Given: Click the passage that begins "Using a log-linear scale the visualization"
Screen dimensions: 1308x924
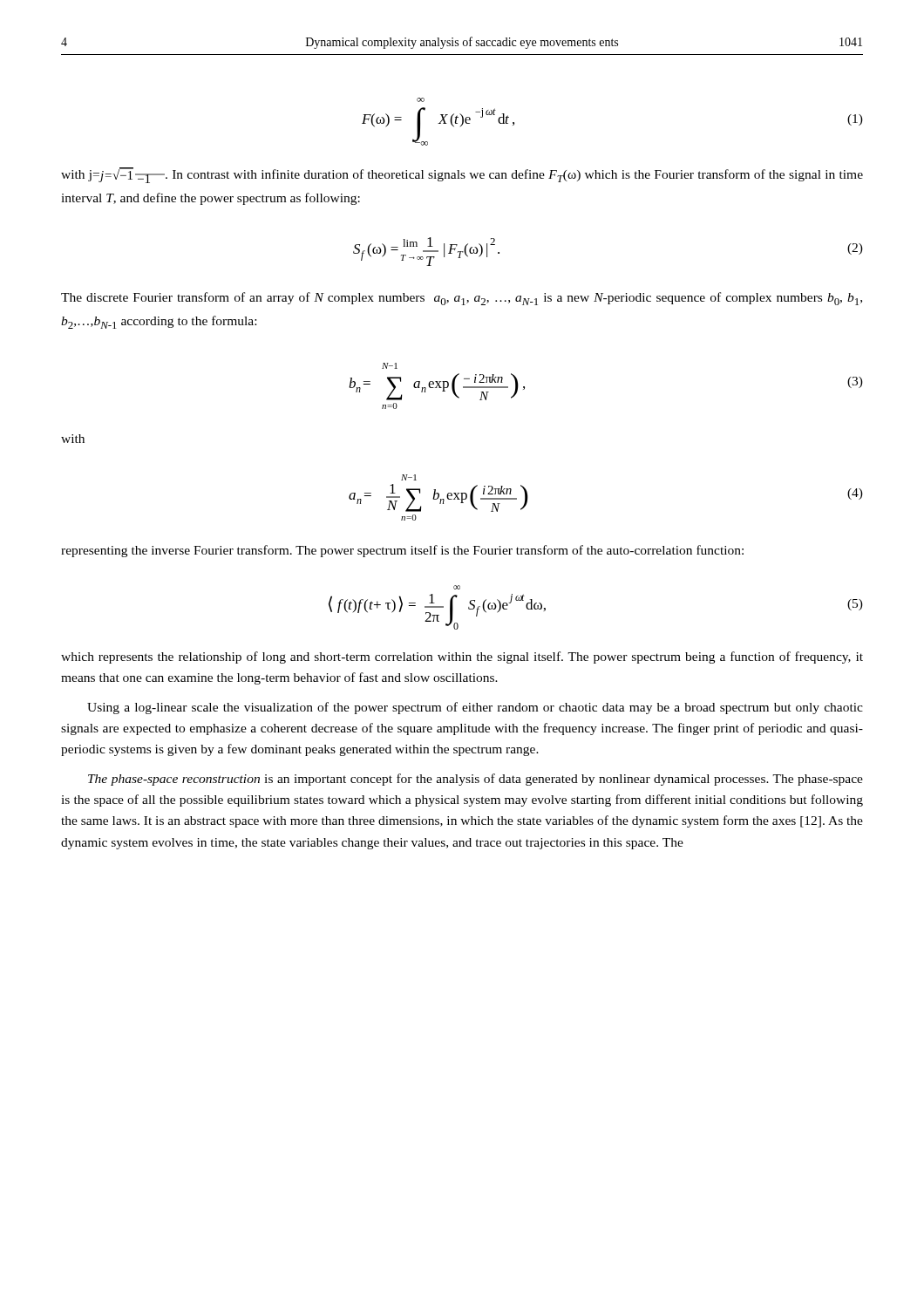Looking at the screenshot, I should (462, 728).
